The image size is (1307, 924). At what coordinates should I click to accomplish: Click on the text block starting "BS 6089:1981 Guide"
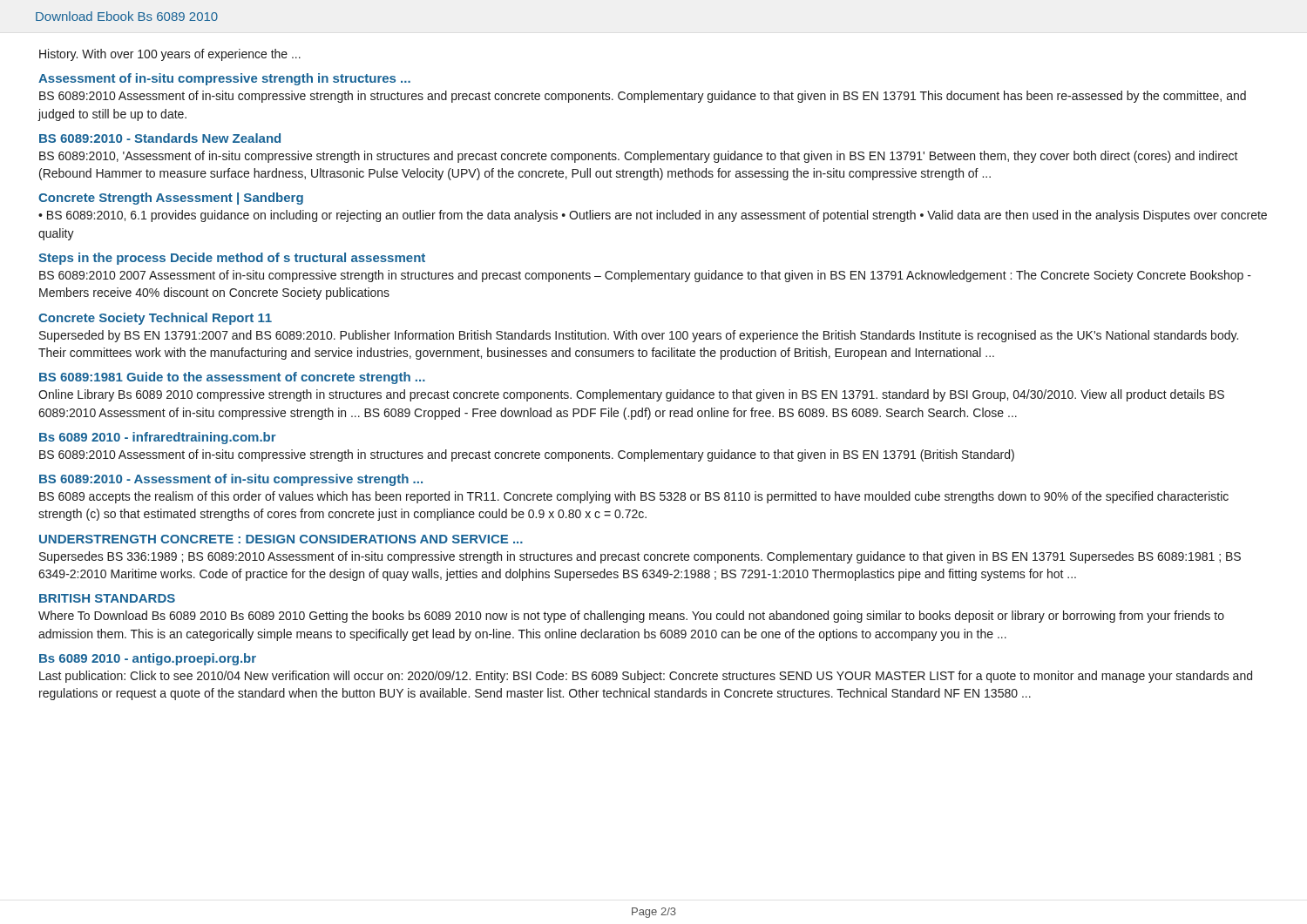(x=232, y=377)
